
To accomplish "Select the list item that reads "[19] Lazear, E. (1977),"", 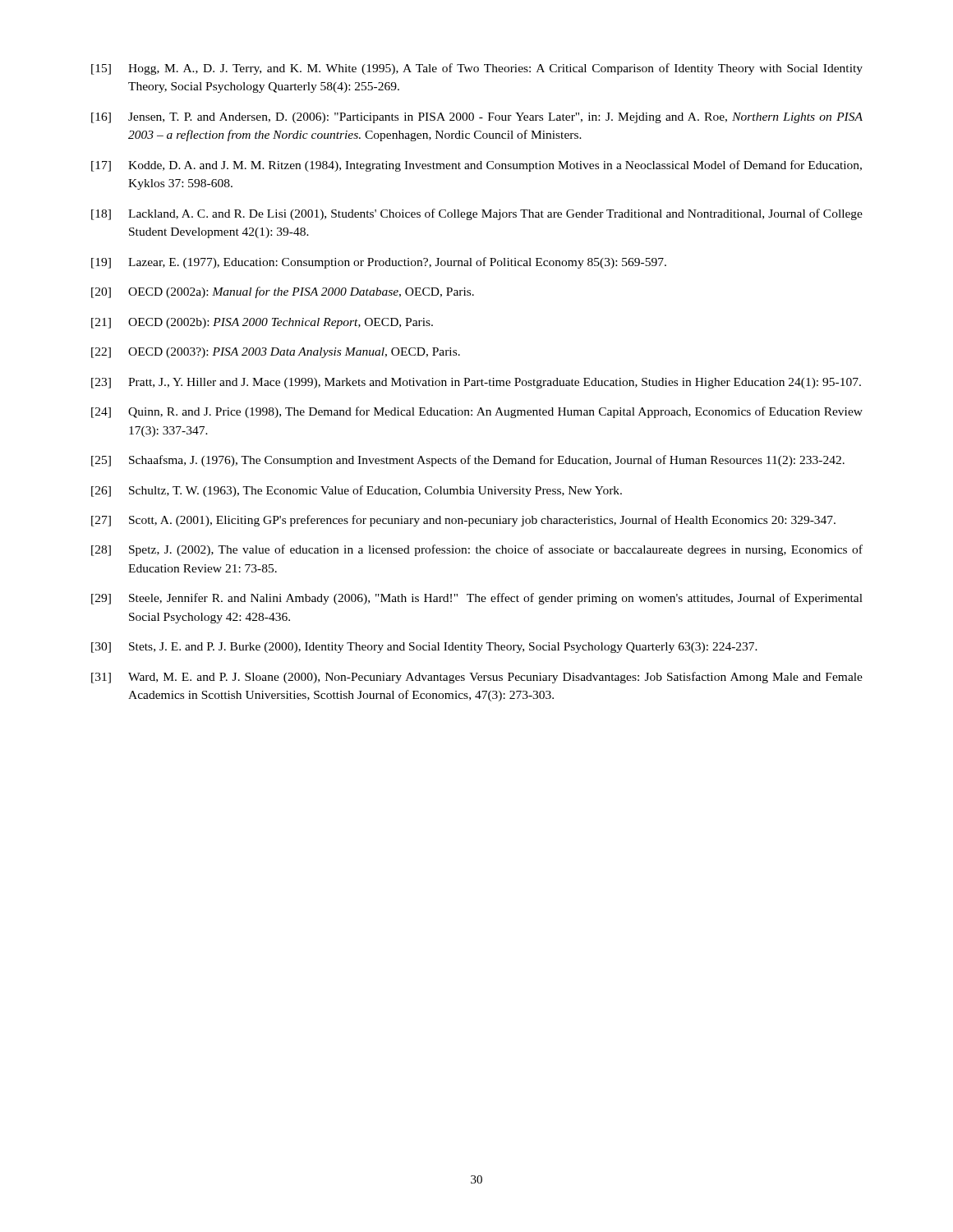I will (x=379, y=262).
